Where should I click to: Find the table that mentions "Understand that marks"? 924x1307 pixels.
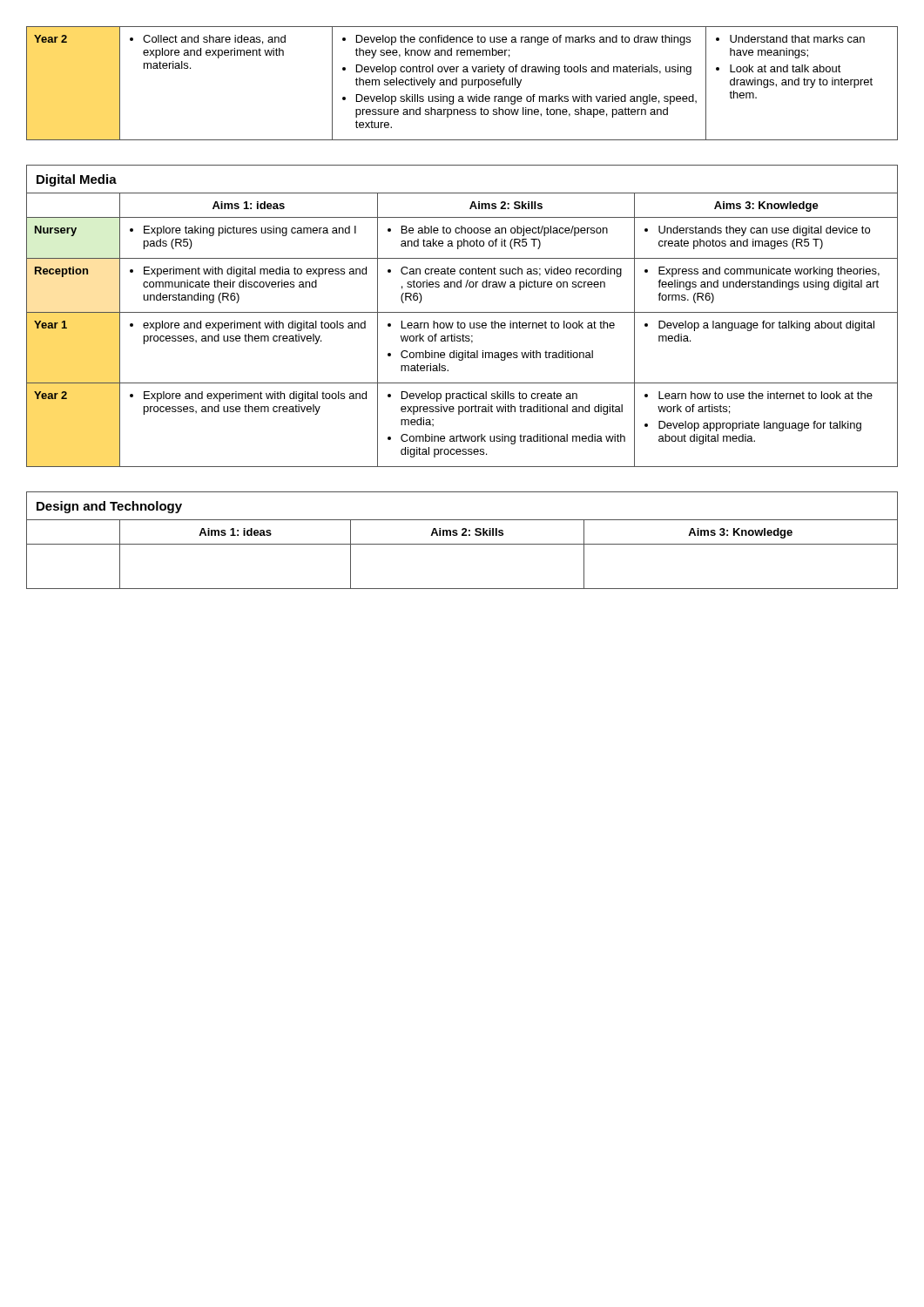coord(462,83)
